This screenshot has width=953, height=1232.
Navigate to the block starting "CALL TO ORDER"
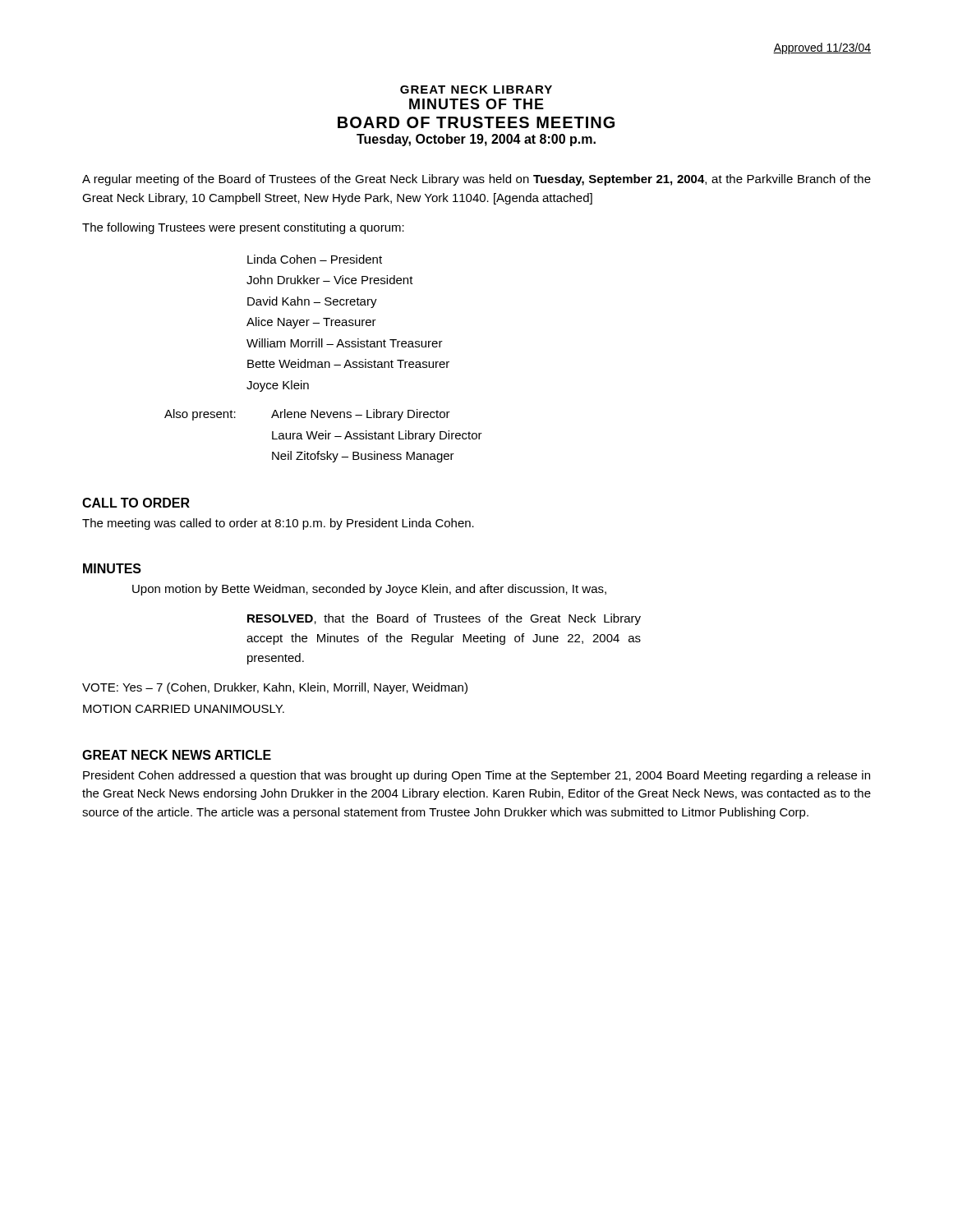point(136,503)
